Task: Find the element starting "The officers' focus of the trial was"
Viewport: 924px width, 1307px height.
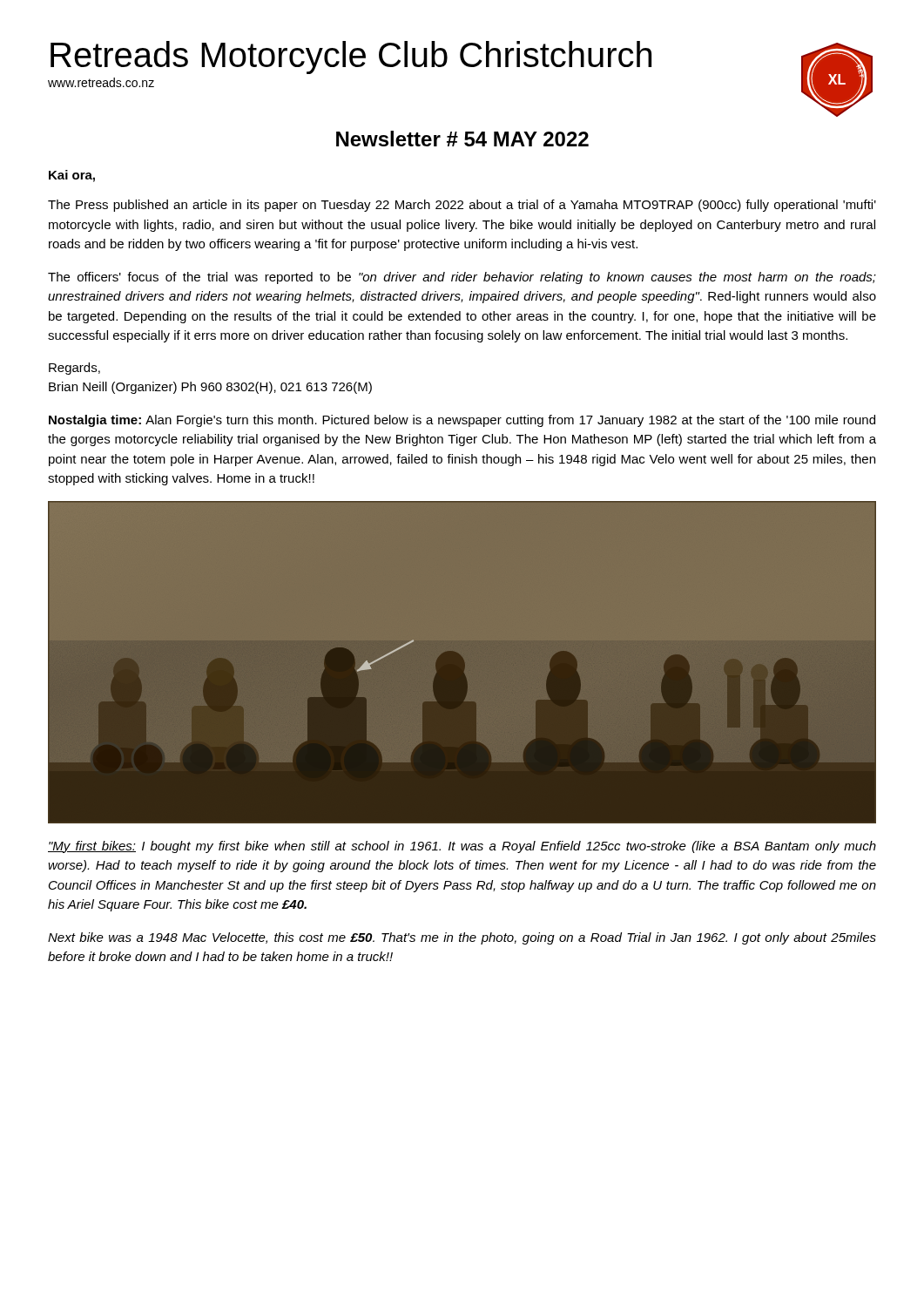Action: point(462,306)
